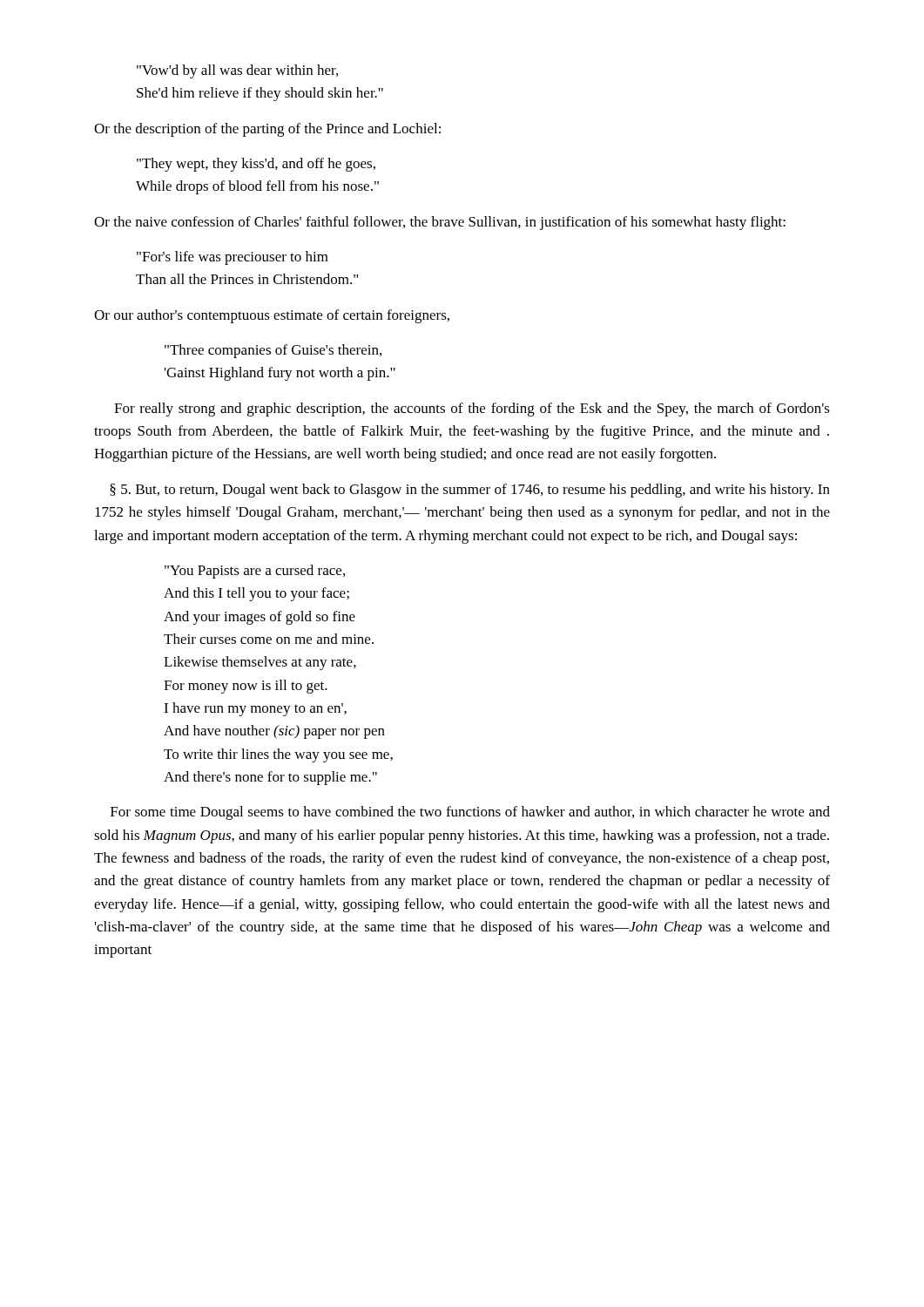Click on the text block that says "Or the description of"

click(268, 128)
